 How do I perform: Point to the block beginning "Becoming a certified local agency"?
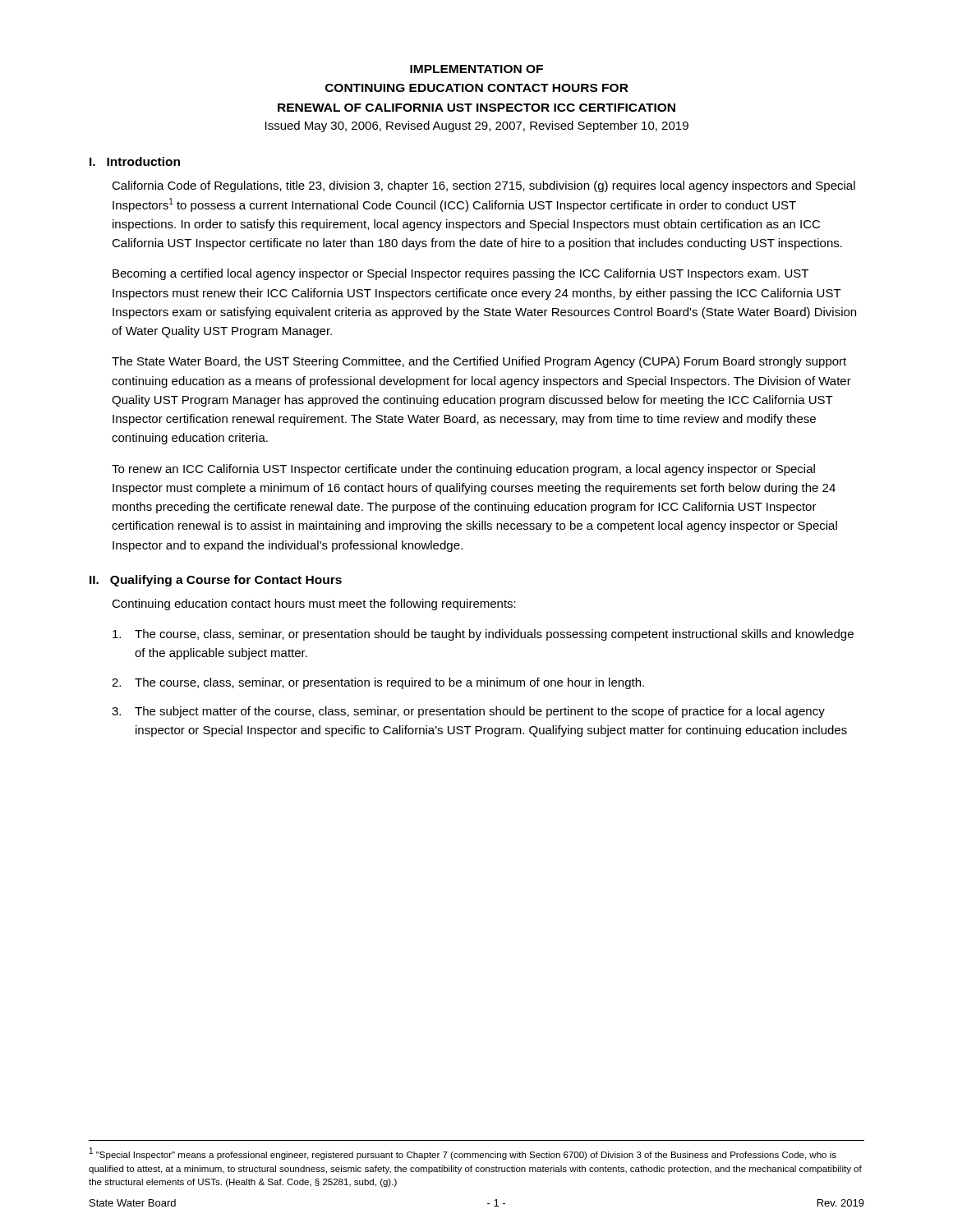pos(484,302)
